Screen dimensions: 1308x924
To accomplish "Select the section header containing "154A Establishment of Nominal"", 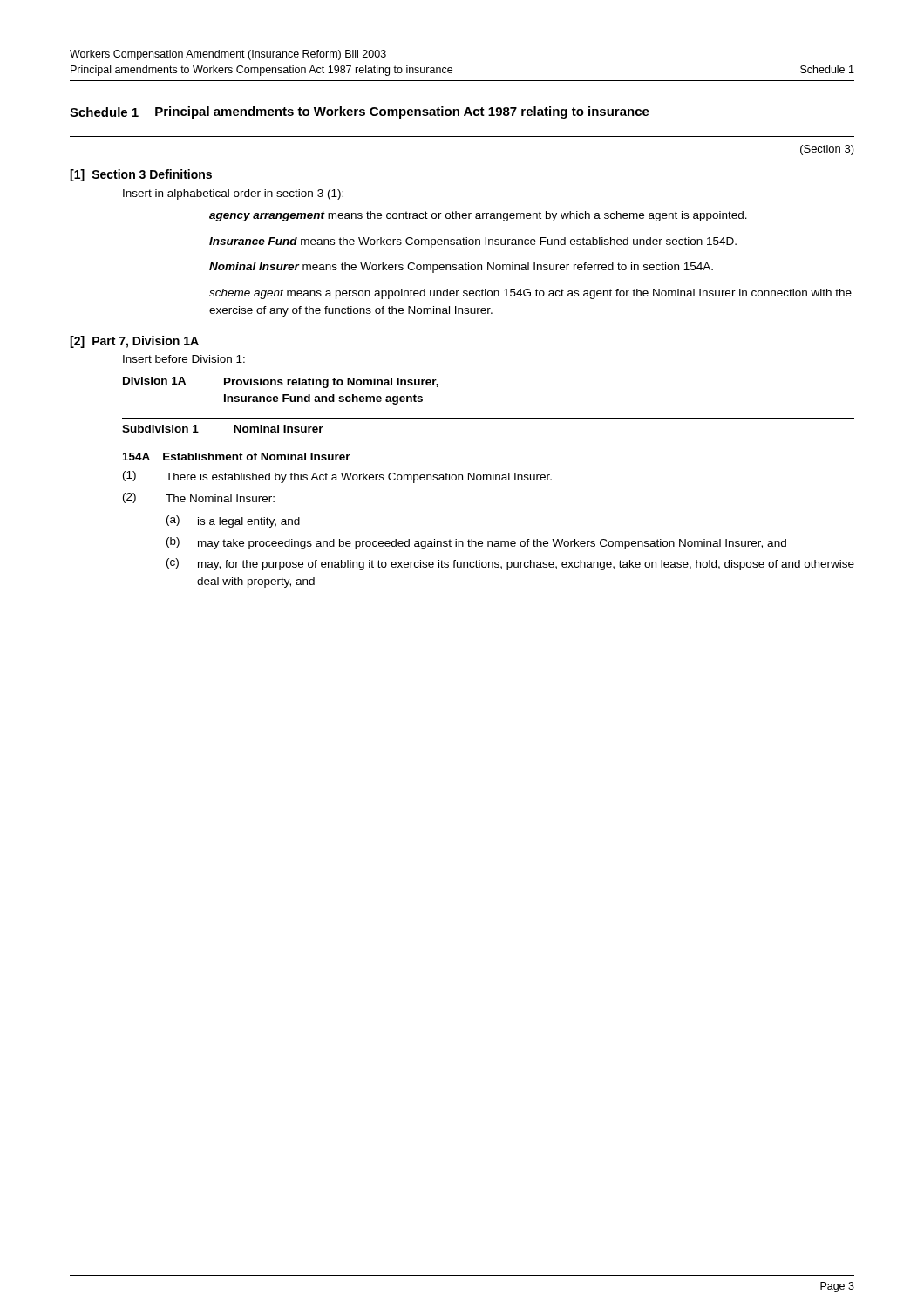I will point(236,456).
